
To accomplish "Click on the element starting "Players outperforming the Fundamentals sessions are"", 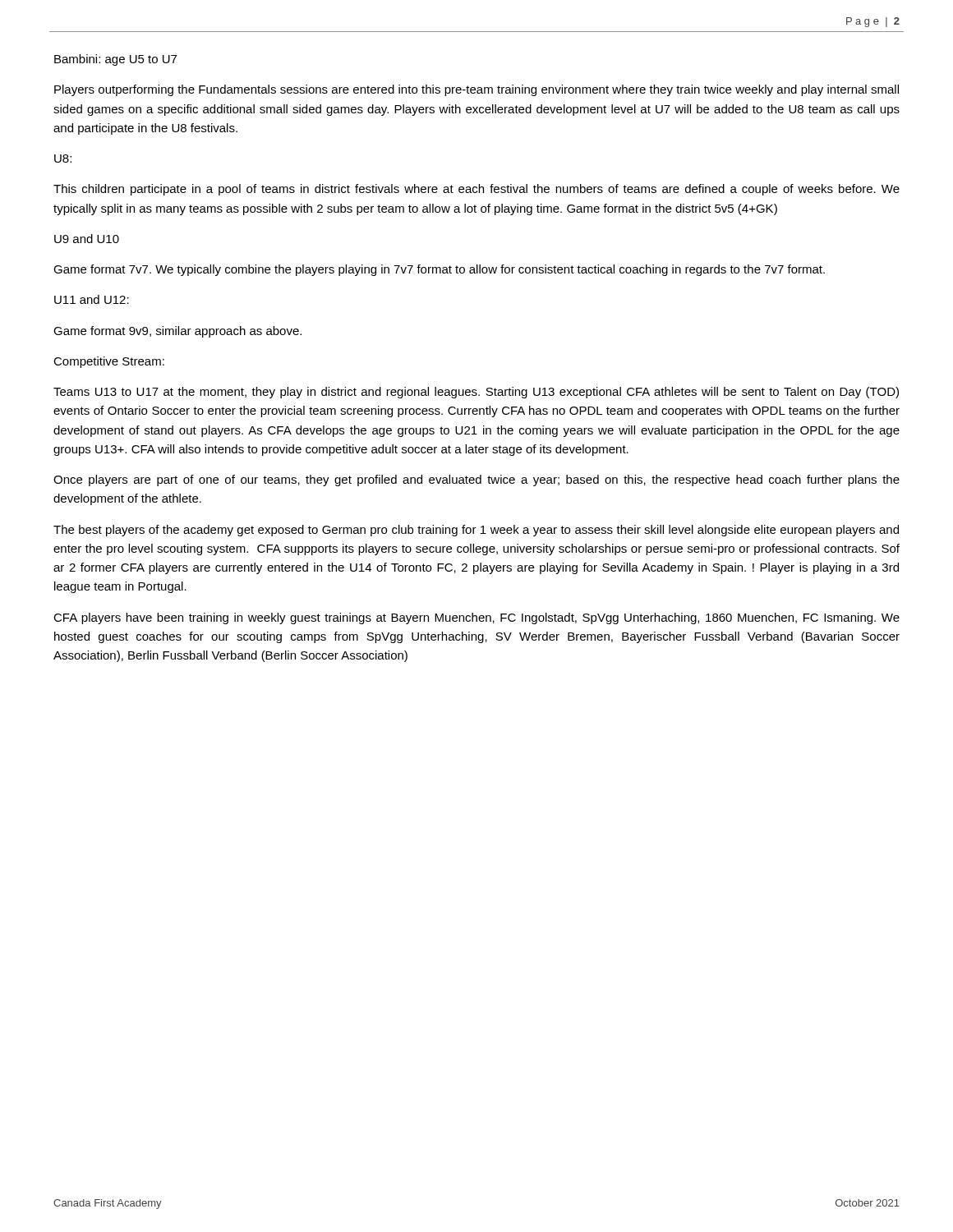I will pos(476,108).
